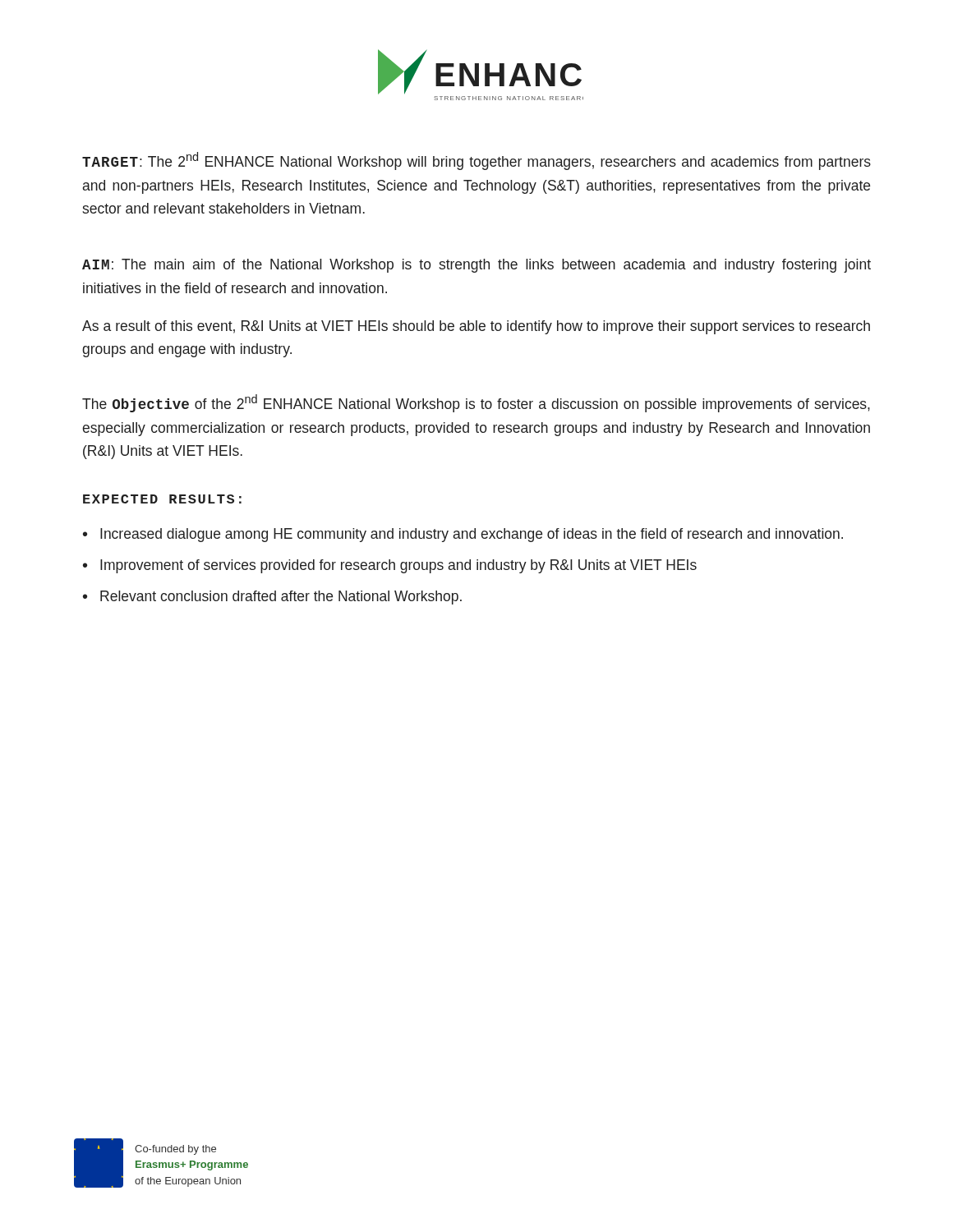Find "Relevant conclusion drafted after the National Workshop." on this page

click(281, 596)
